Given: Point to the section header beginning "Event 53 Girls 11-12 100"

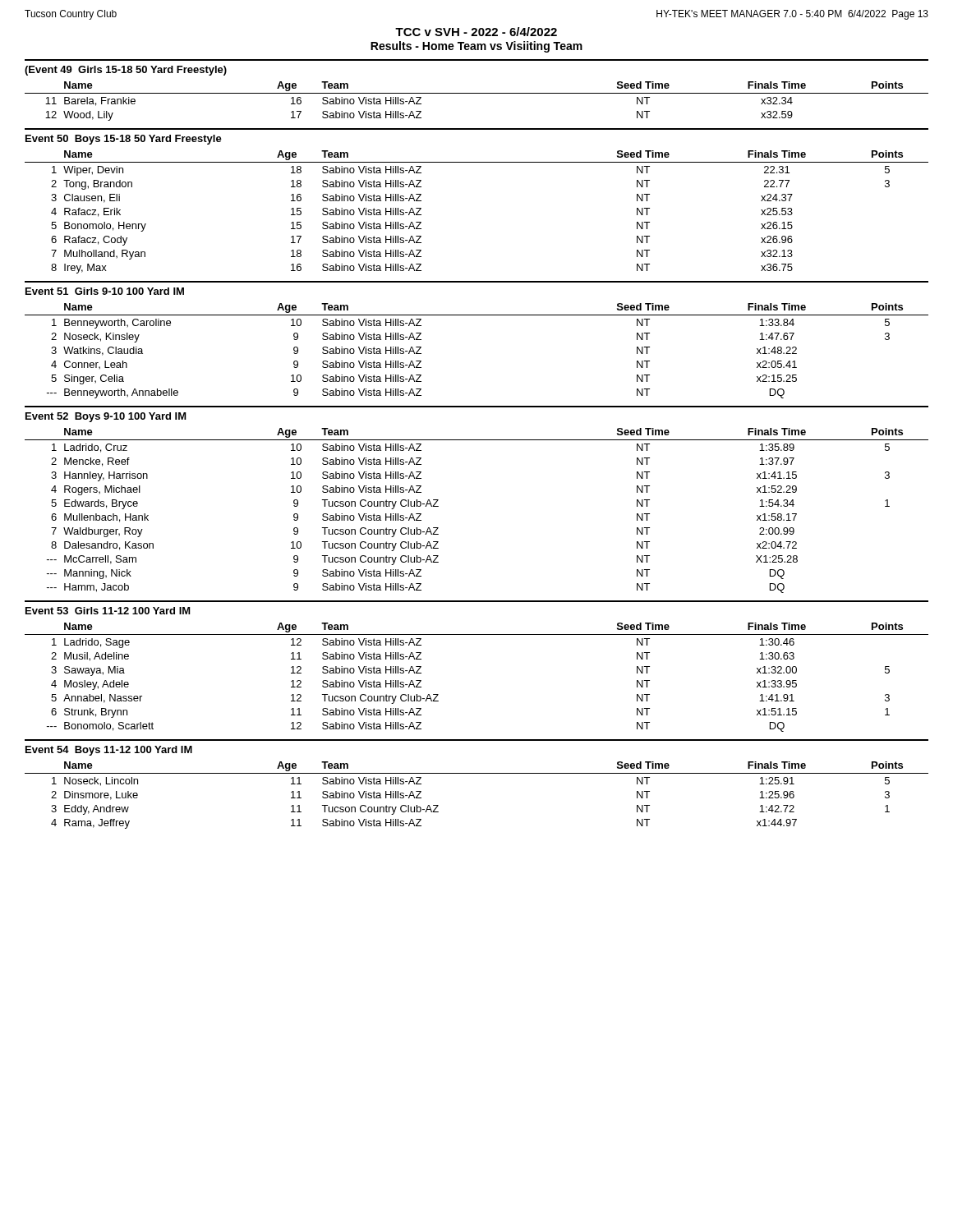Looking at the screenshot, I should click(108, 611).
